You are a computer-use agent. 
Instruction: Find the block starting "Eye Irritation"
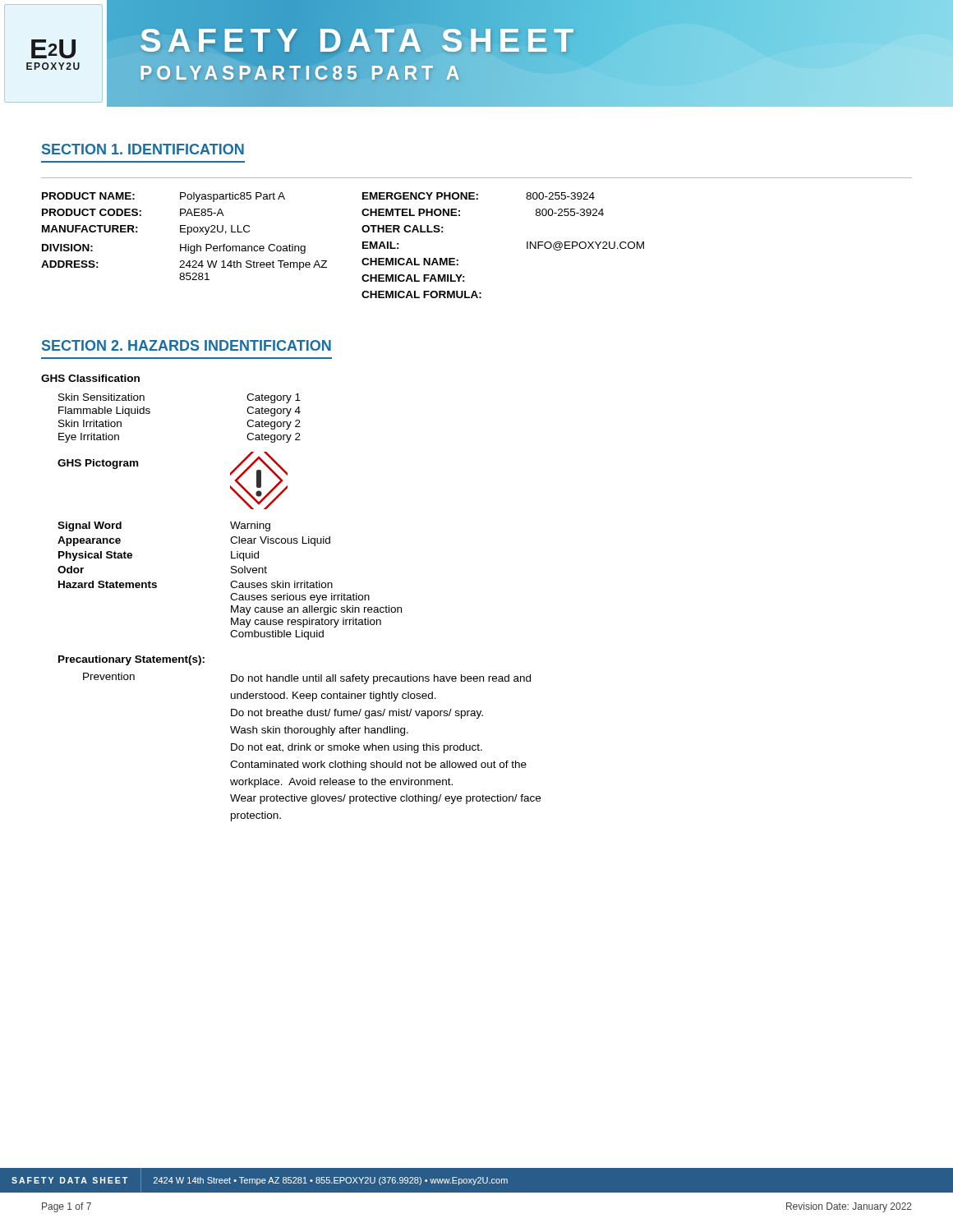89,436
